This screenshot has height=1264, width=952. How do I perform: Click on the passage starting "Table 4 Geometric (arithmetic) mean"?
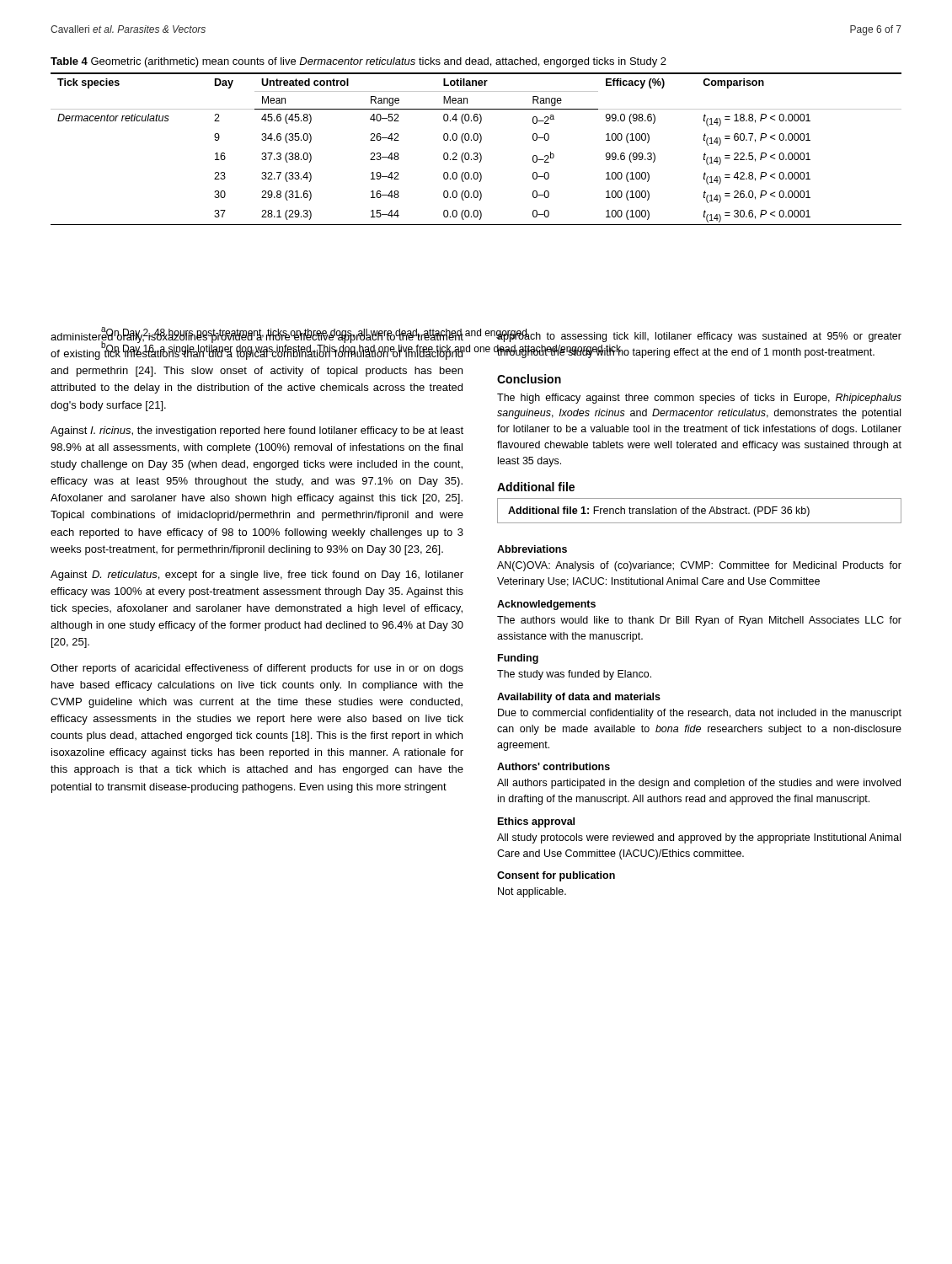click(358, 61)
